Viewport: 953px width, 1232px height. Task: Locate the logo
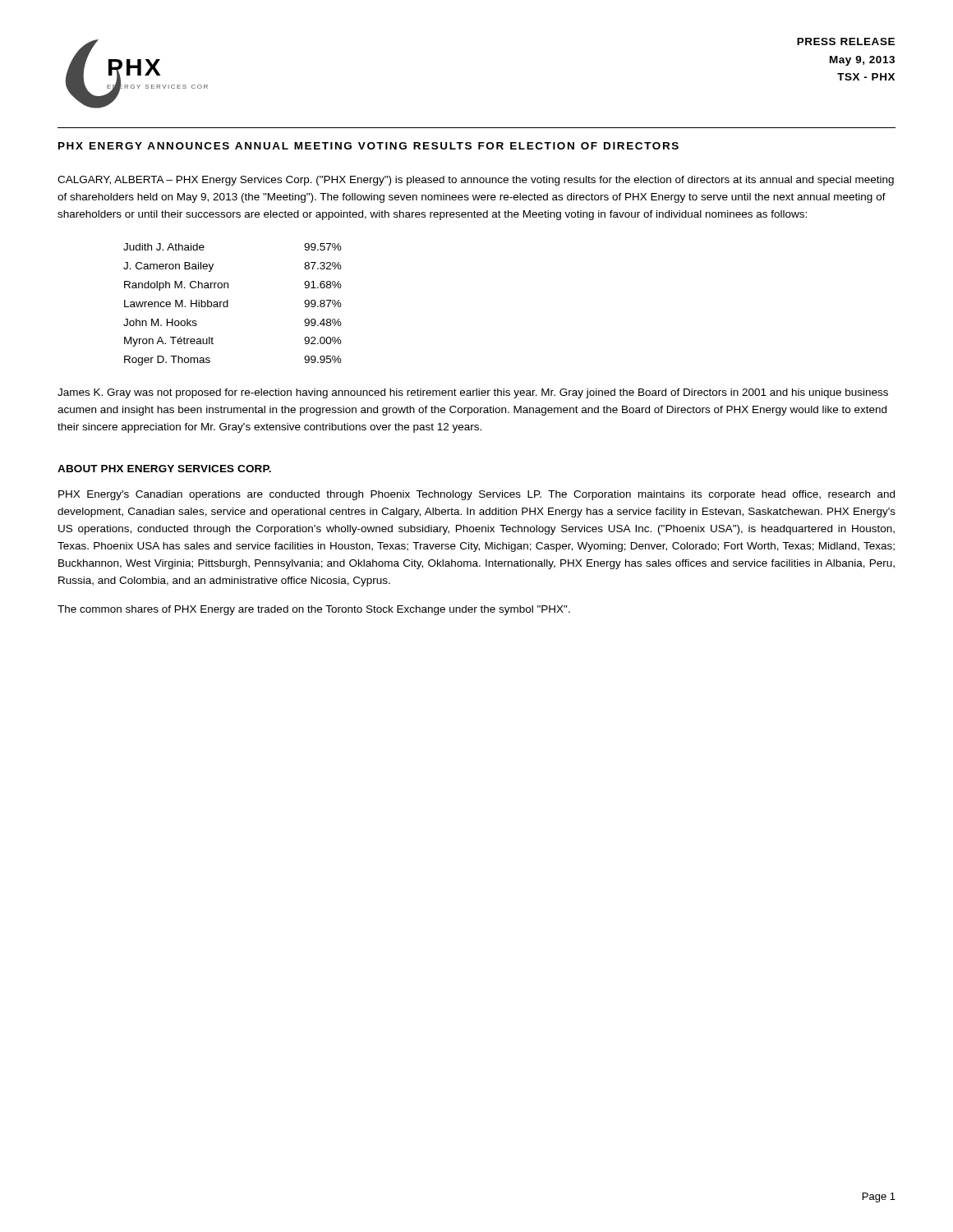click(x=133, y=74)
